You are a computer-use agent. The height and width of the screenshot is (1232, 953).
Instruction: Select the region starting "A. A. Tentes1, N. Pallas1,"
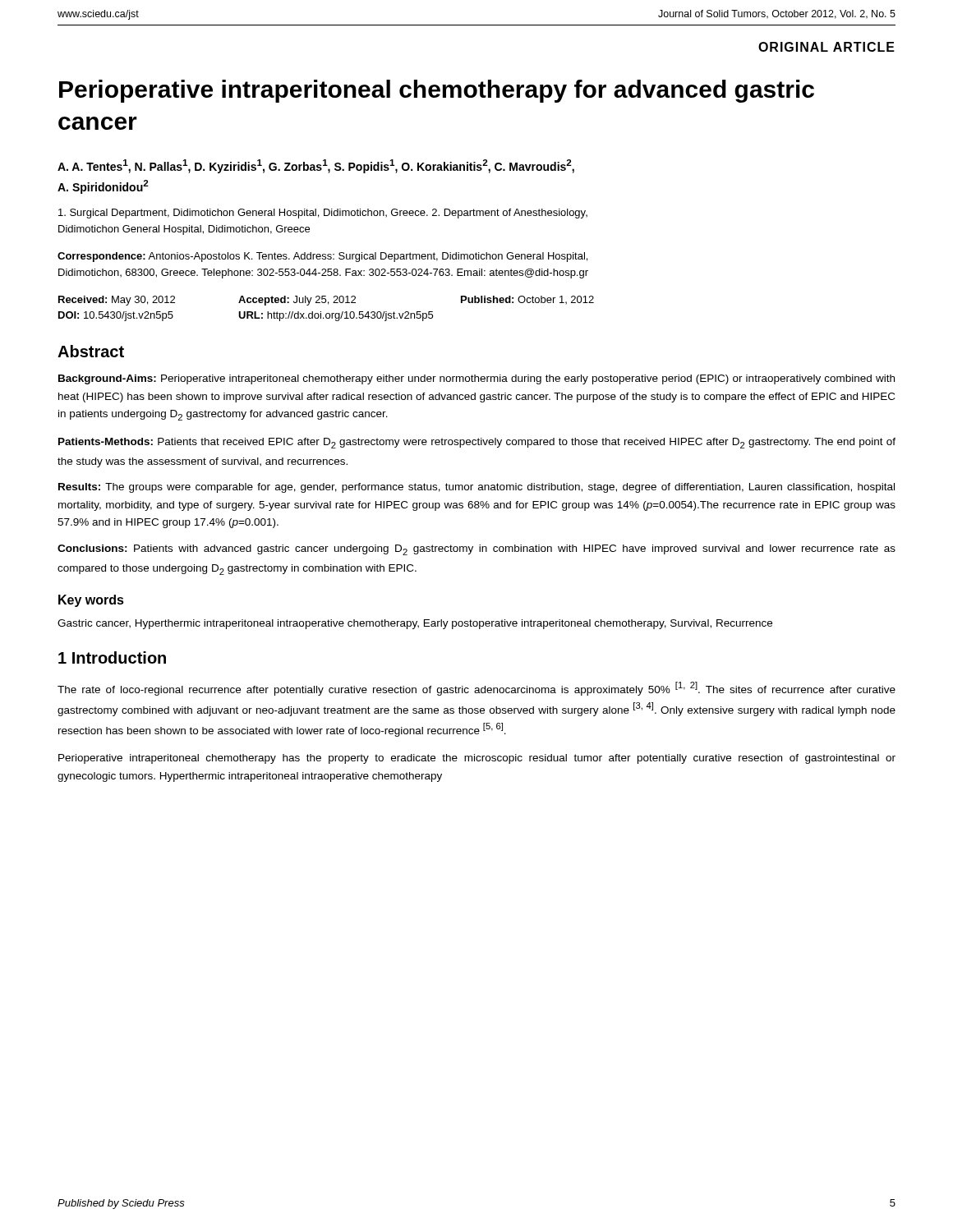316,175
